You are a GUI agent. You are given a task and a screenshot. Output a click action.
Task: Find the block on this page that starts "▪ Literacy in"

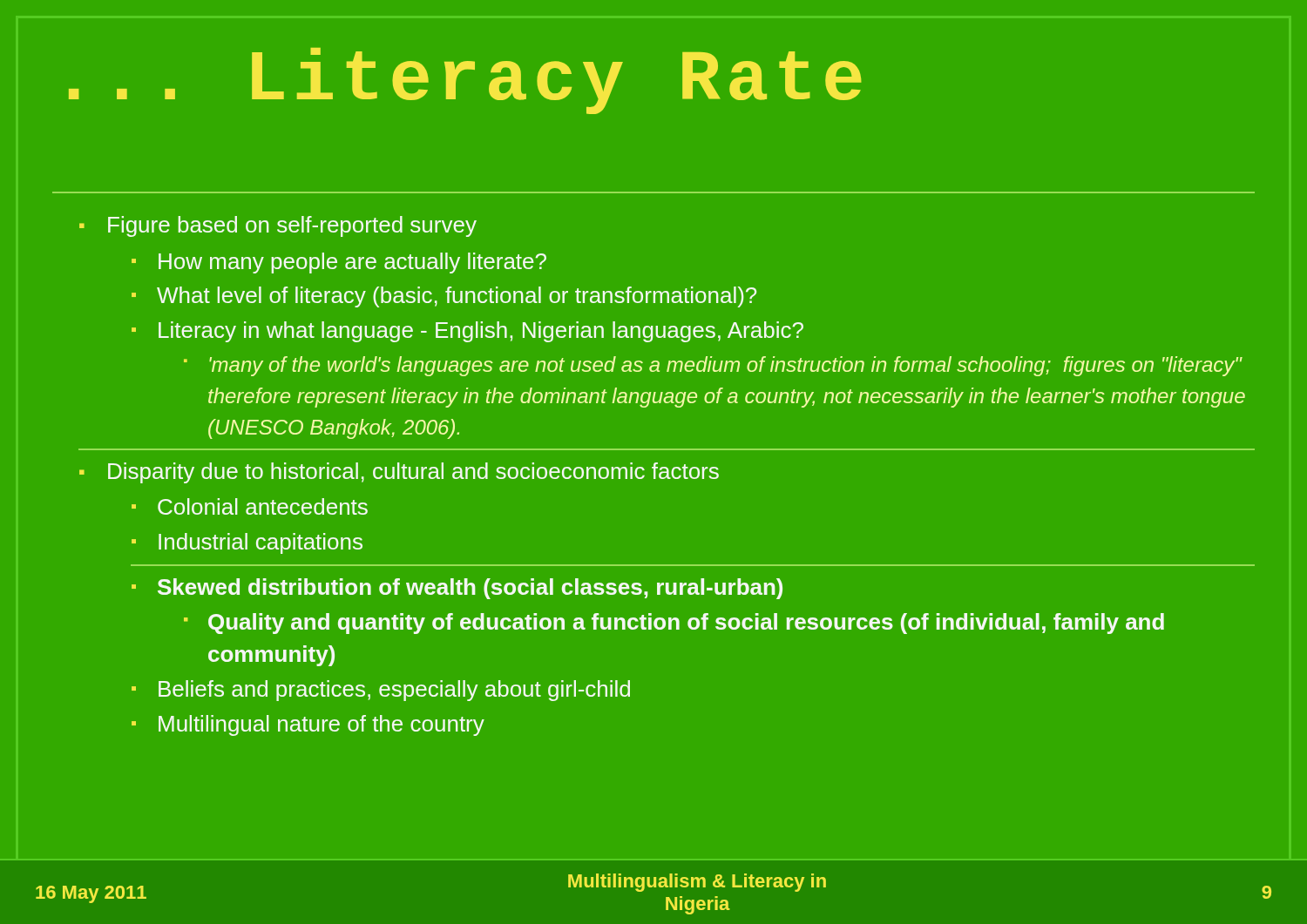click(x=467, y=331)
